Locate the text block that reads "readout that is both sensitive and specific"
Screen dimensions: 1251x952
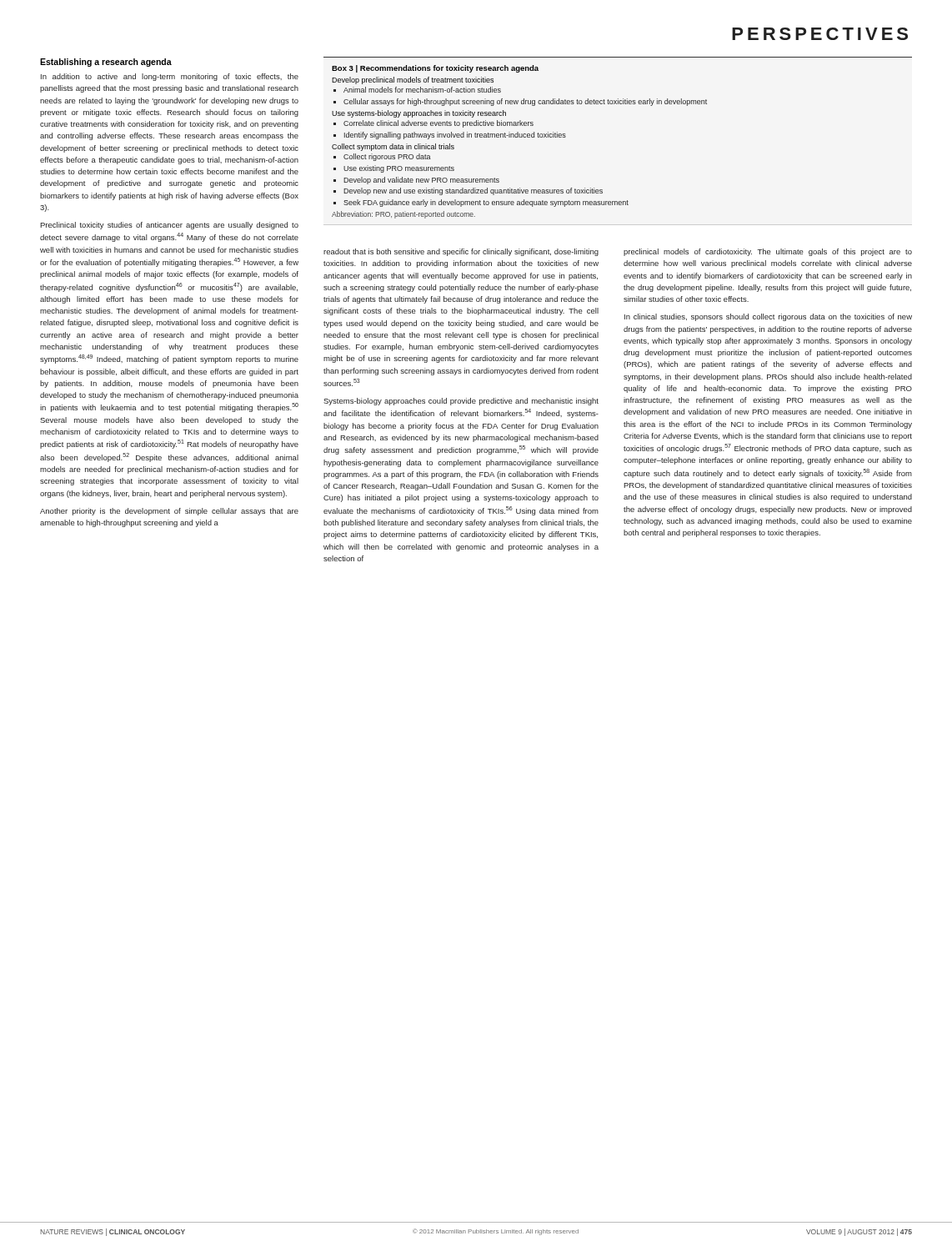(x=461, y=405)
